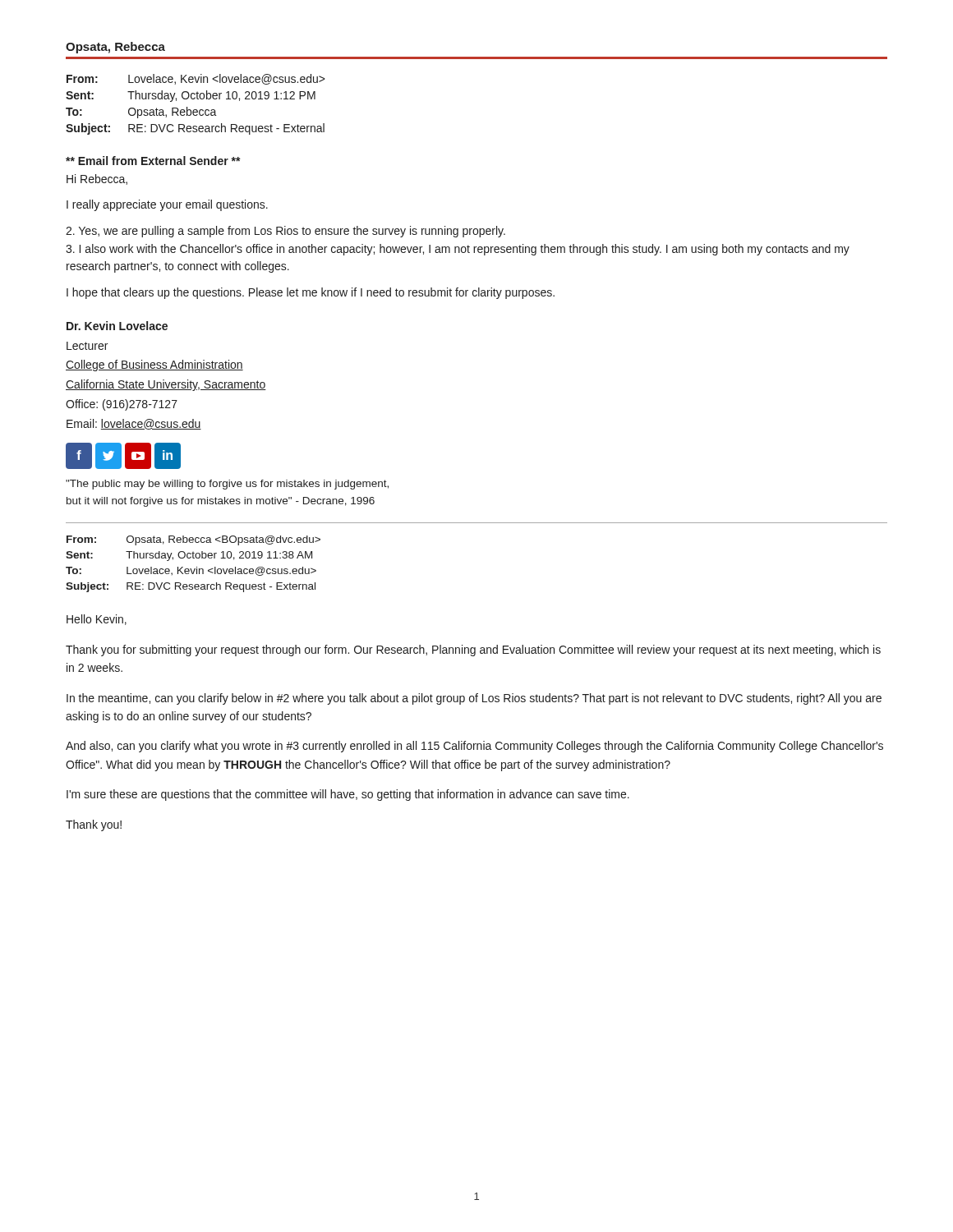The height and width of the screenshot is (1232, 953).
Task: Locate the block of text that opens with "Dr. Kevin Lovelace Lecturer College"
Action: click(x=166, y=375)
